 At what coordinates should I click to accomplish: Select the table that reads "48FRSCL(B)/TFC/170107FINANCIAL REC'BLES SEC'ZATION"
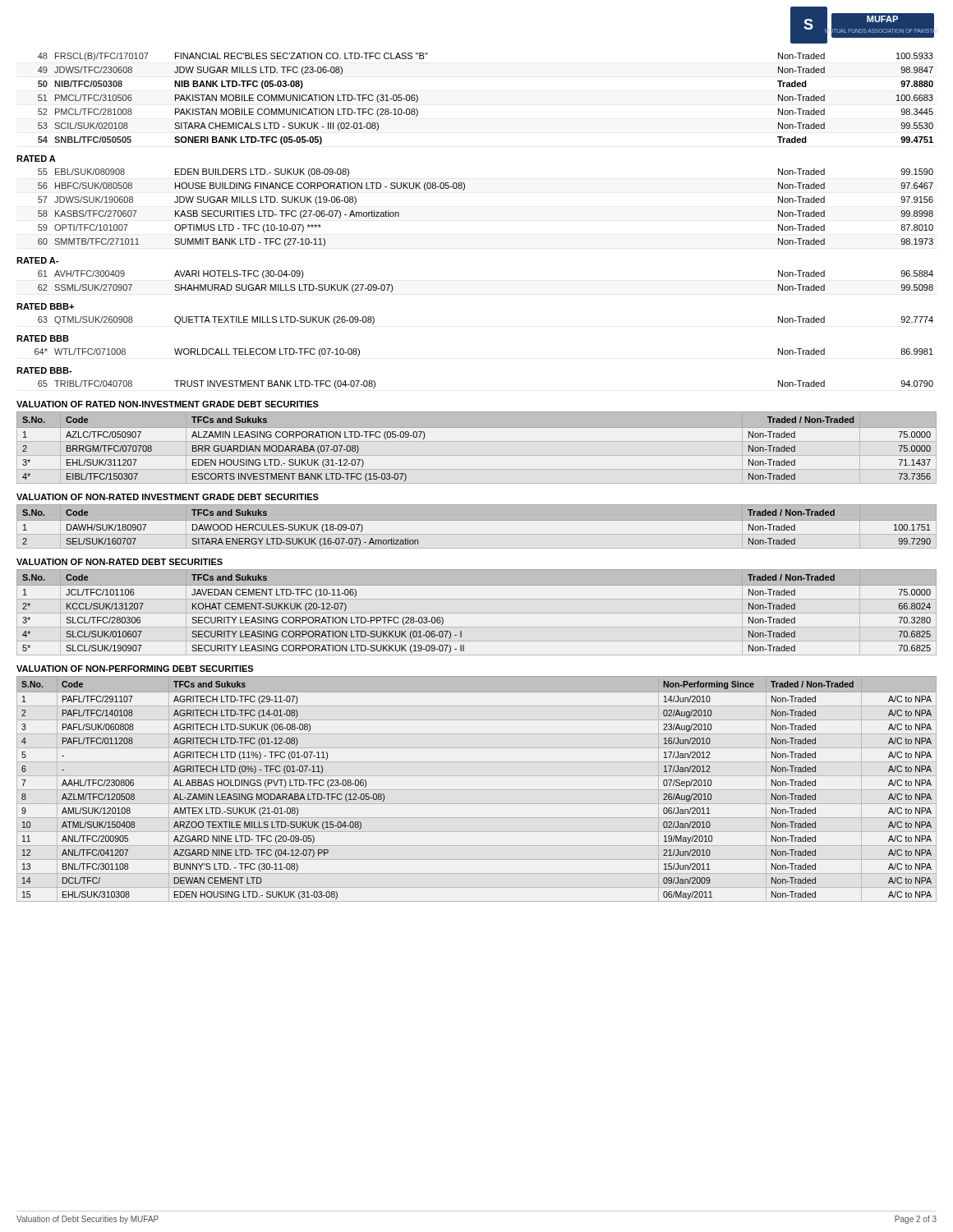(476, 98)
